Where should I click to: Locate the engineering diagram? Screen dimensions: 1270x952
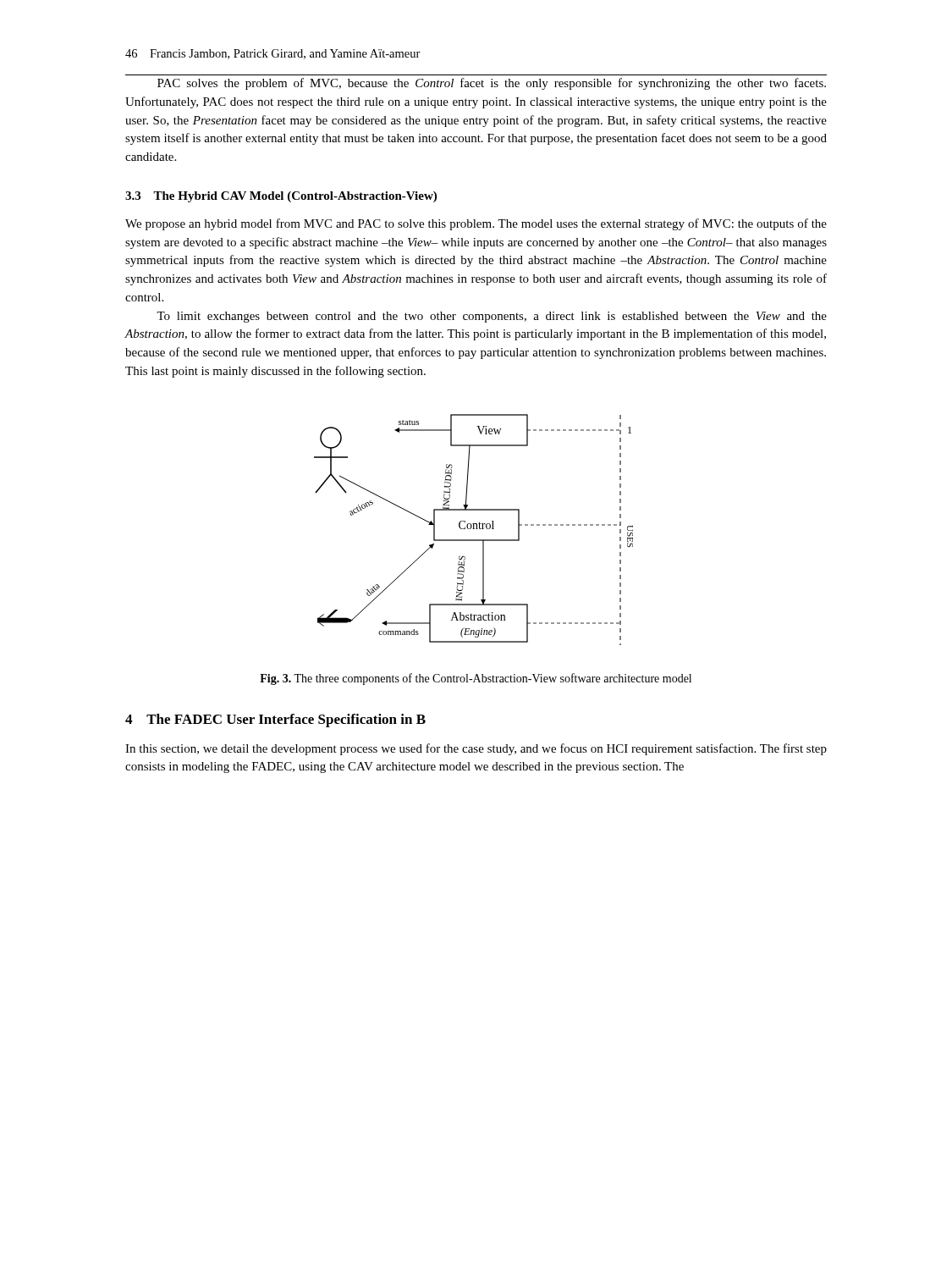pos(476,532)
